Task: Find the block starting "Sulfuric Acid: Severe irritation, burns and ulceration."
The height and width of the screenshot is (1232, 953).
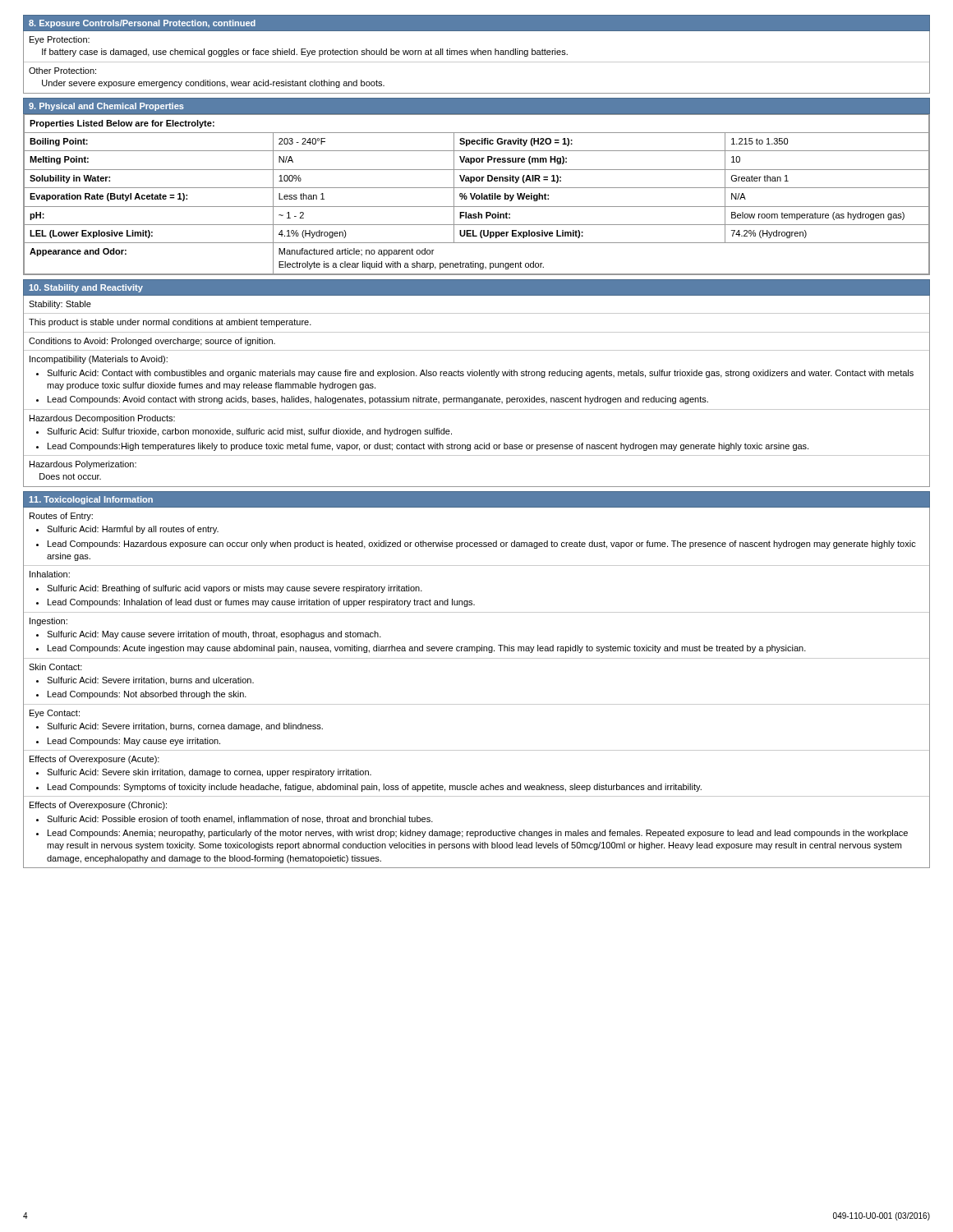Action: pyautogui.click(x=151, y=680)
